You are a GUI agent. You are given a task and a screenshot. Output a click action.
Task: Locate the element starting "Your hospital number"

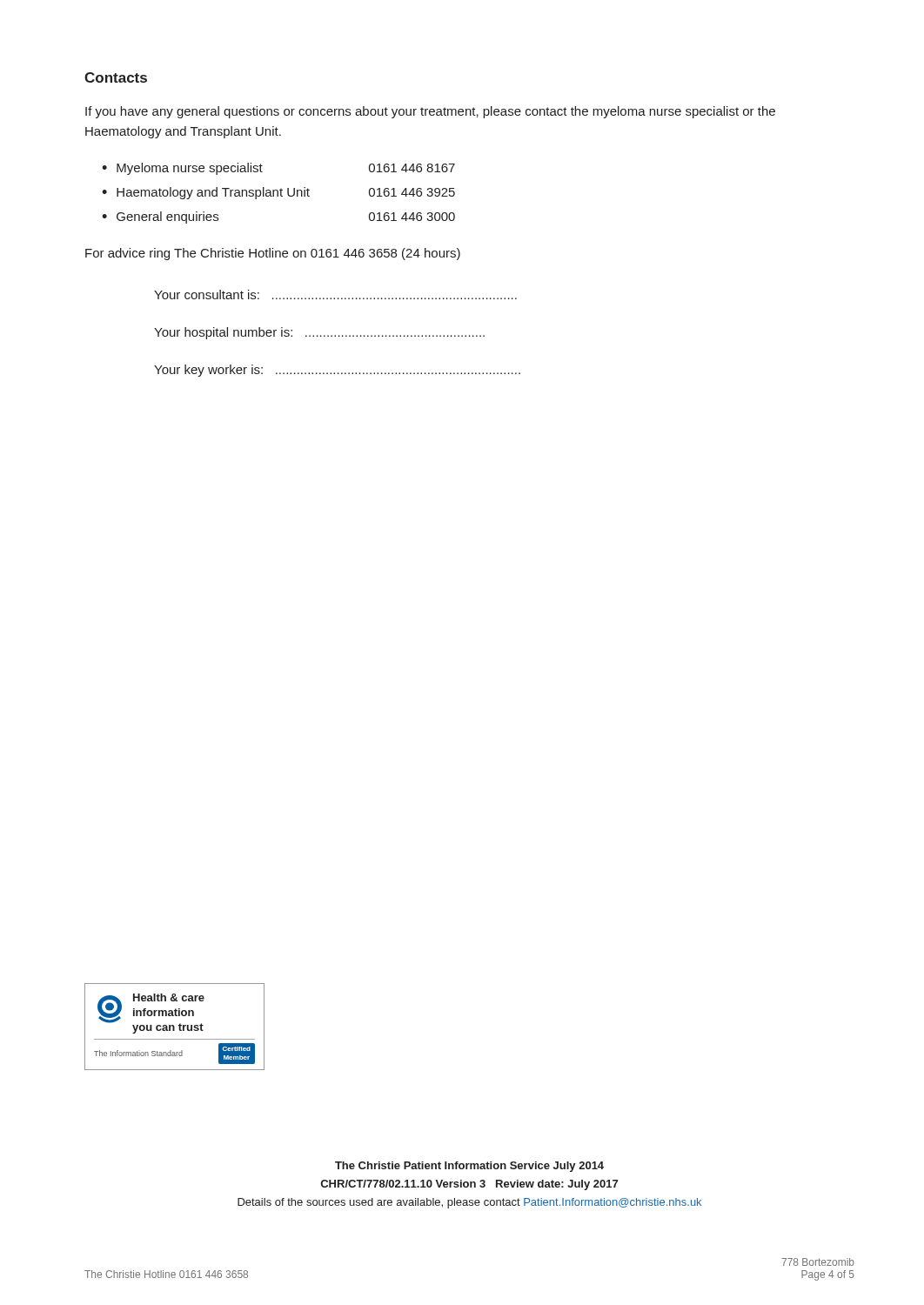pyautogui.click(x=320, y=332)
